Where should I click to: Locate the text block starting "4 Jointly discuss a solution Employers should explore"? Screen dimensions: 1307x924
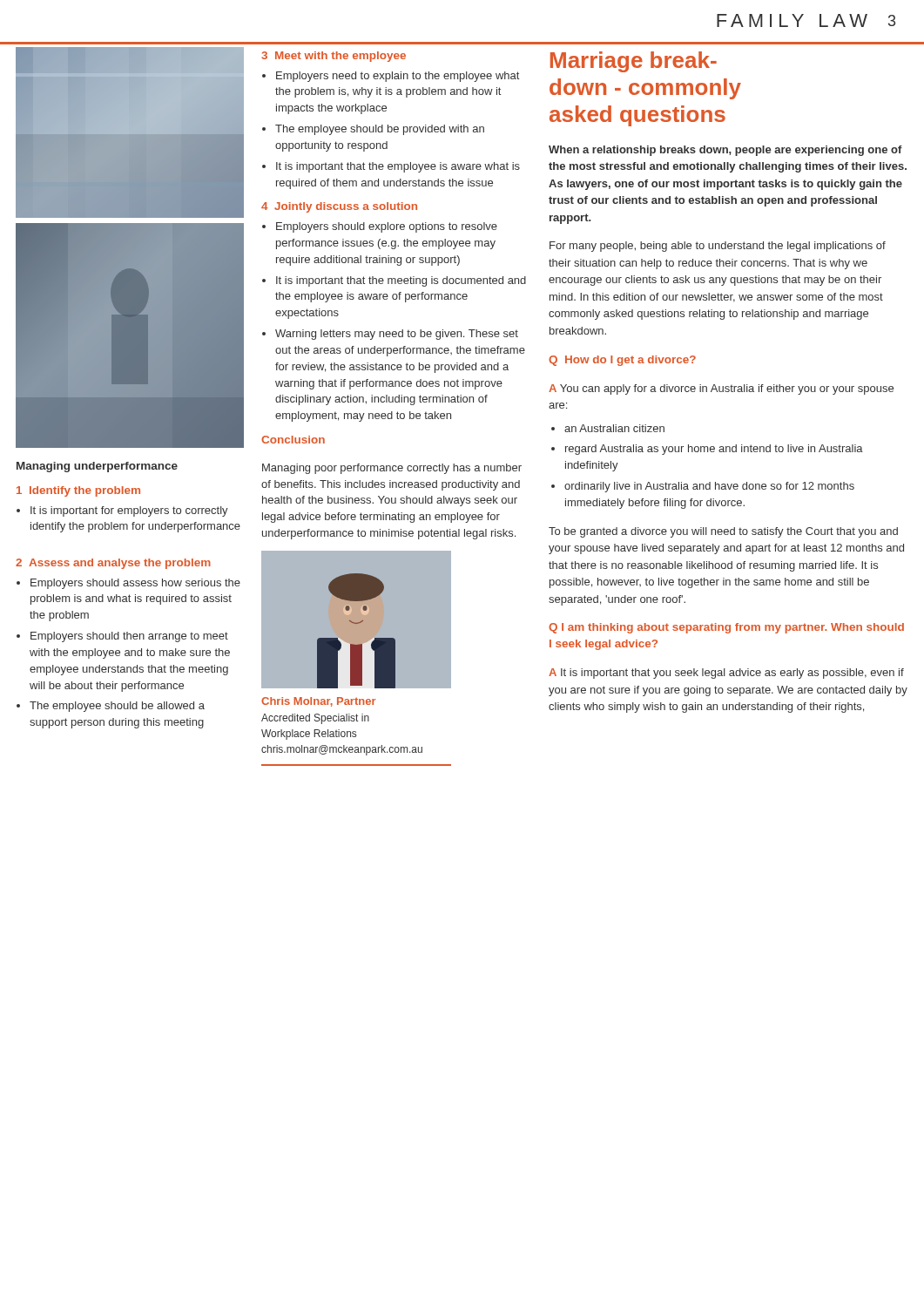click(x=339, y=207)
